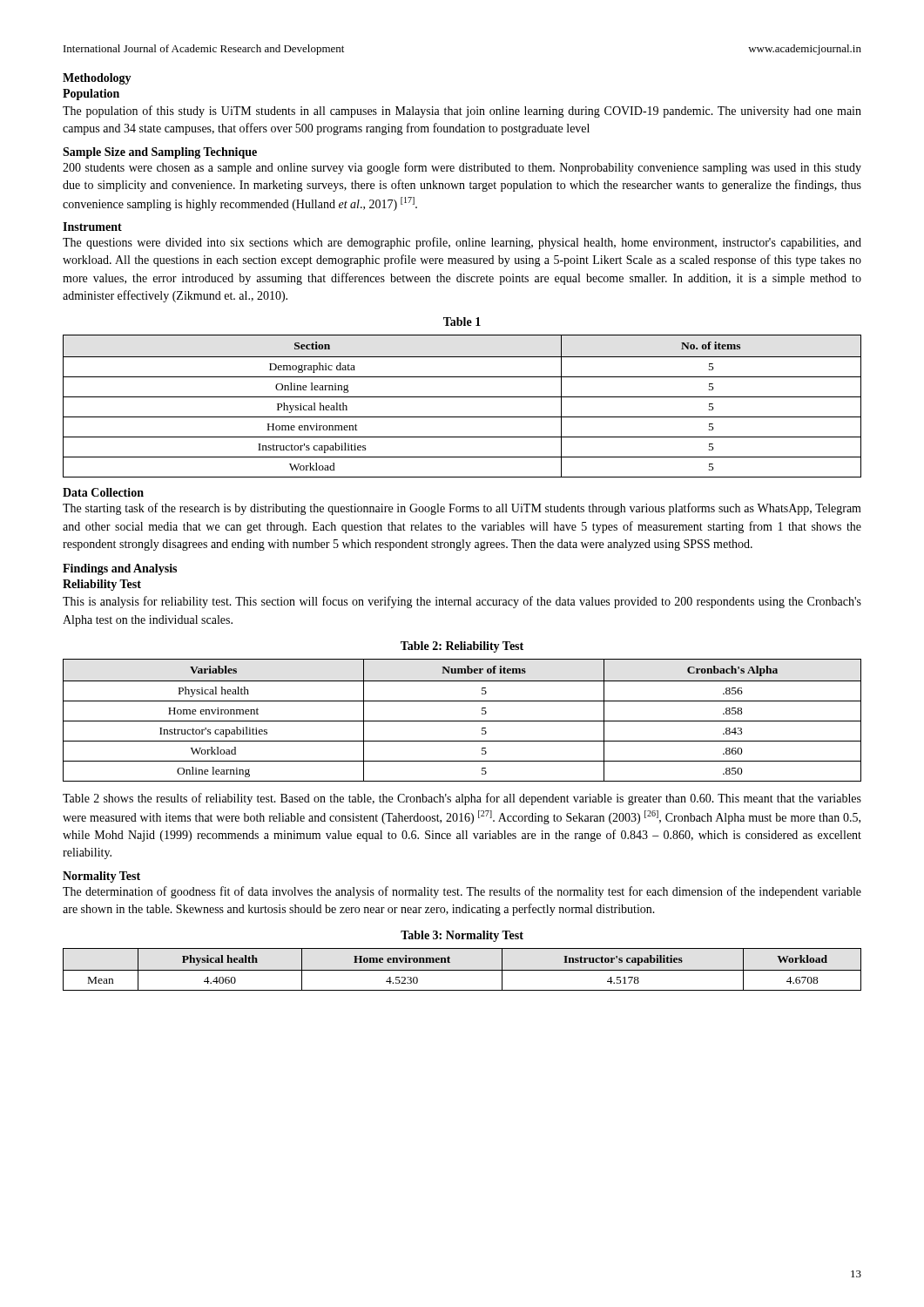Point to the text block starting "The questions were divided into six sections which"
This screenshot has width=924, height=1307.
coord(462,270)
